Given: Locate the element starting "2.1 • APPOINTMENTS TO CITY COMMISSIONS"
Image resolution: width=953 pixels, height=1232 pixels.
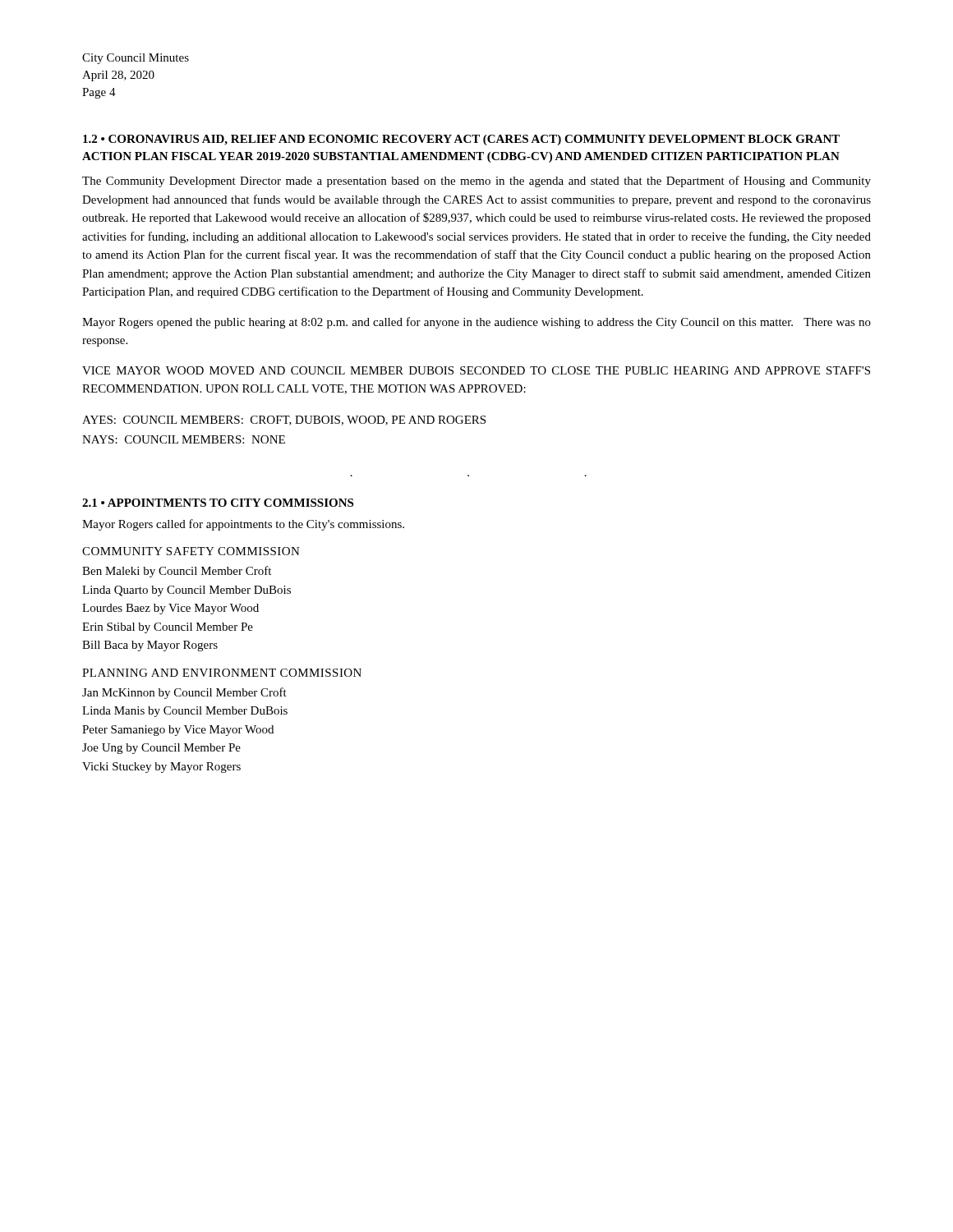Looking at the screenshot, I should 218,502.
